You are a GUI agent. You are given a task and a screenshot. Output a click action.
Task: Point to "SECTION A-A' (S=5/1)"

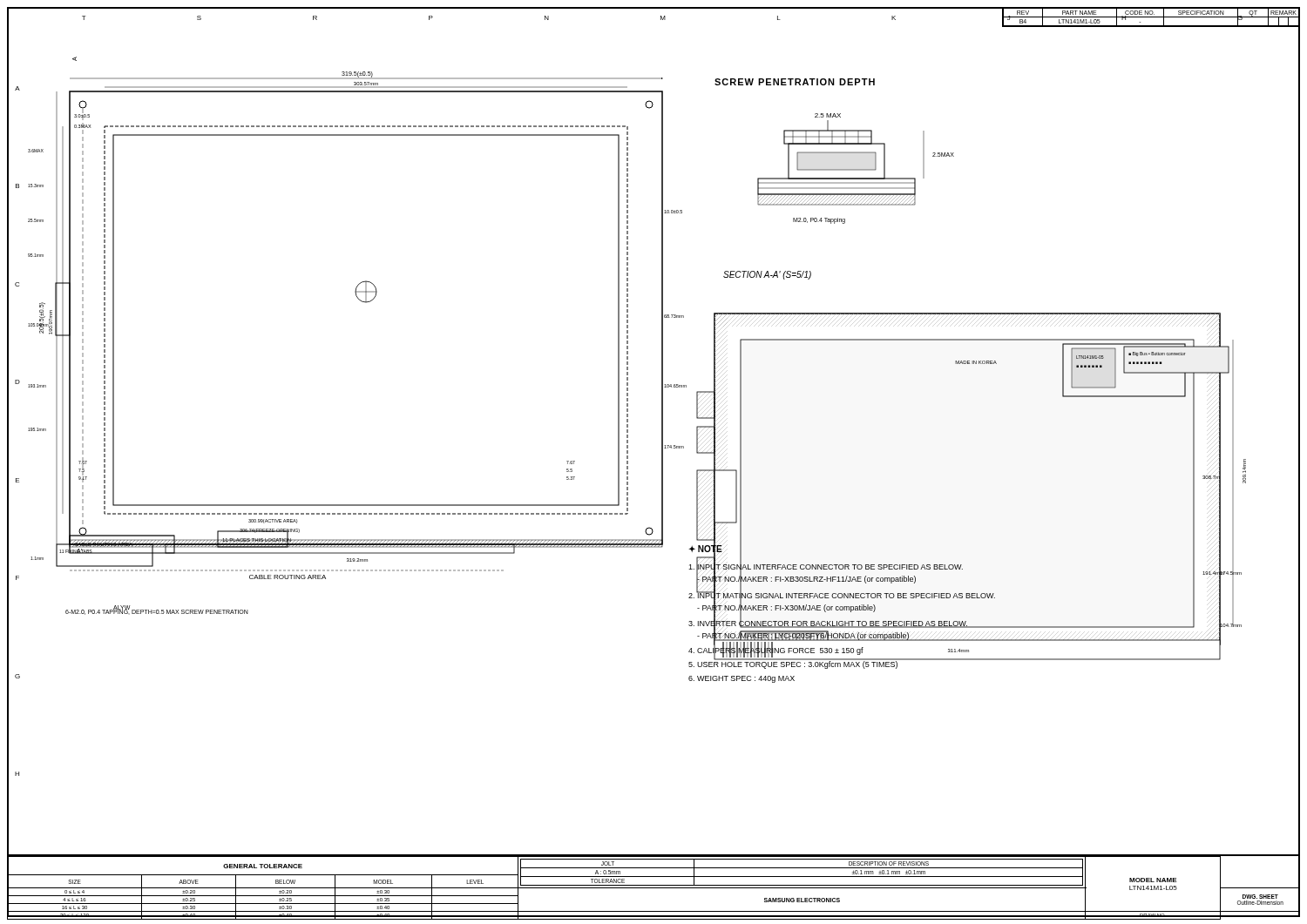[x=767, y=275]
